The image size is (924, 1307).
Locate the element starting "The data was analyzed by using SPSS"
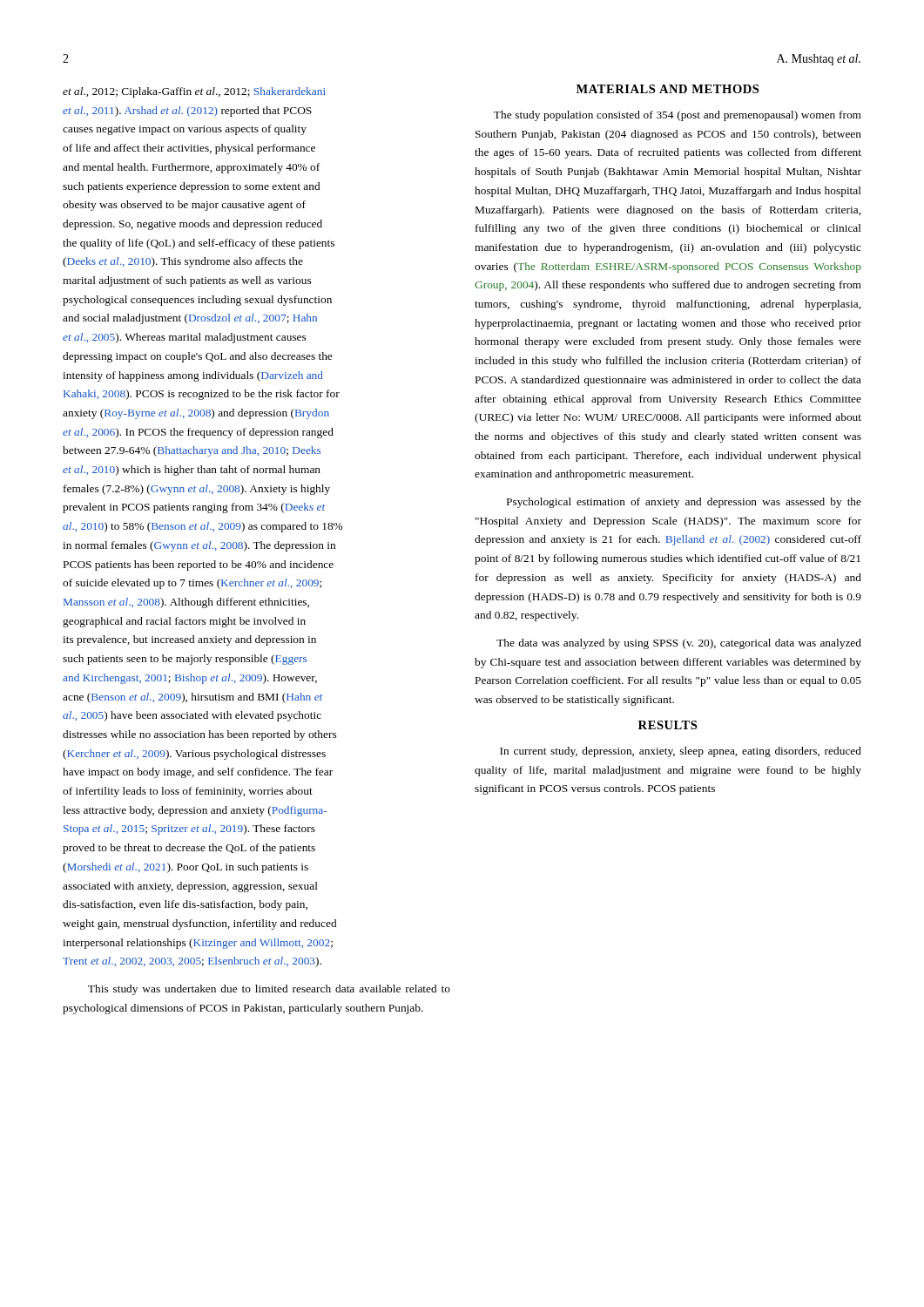668,671
